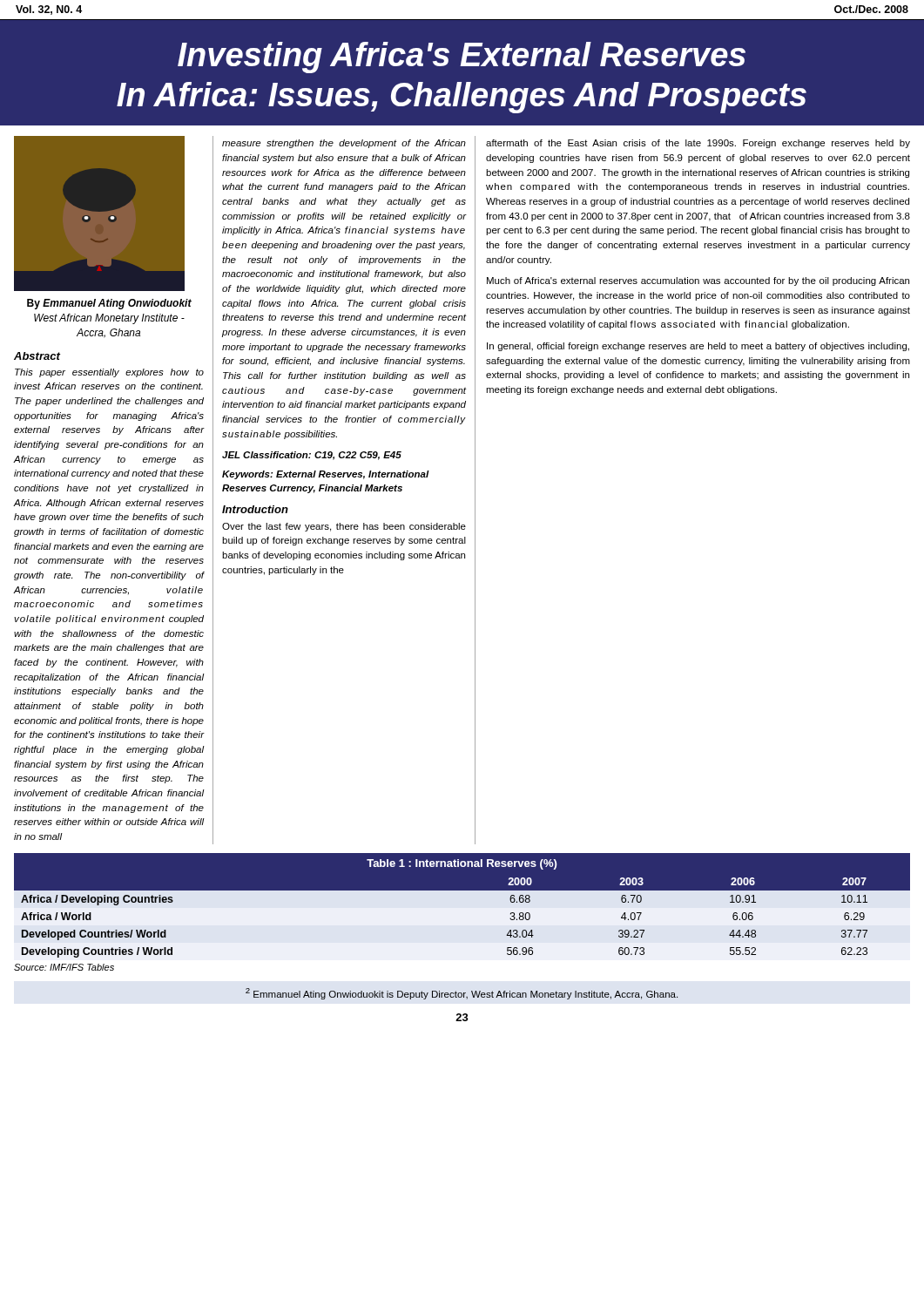This screenshot has width=924, height=1307.
Task: Select the text block that says "aftermath of the East"
Action: 698,201
